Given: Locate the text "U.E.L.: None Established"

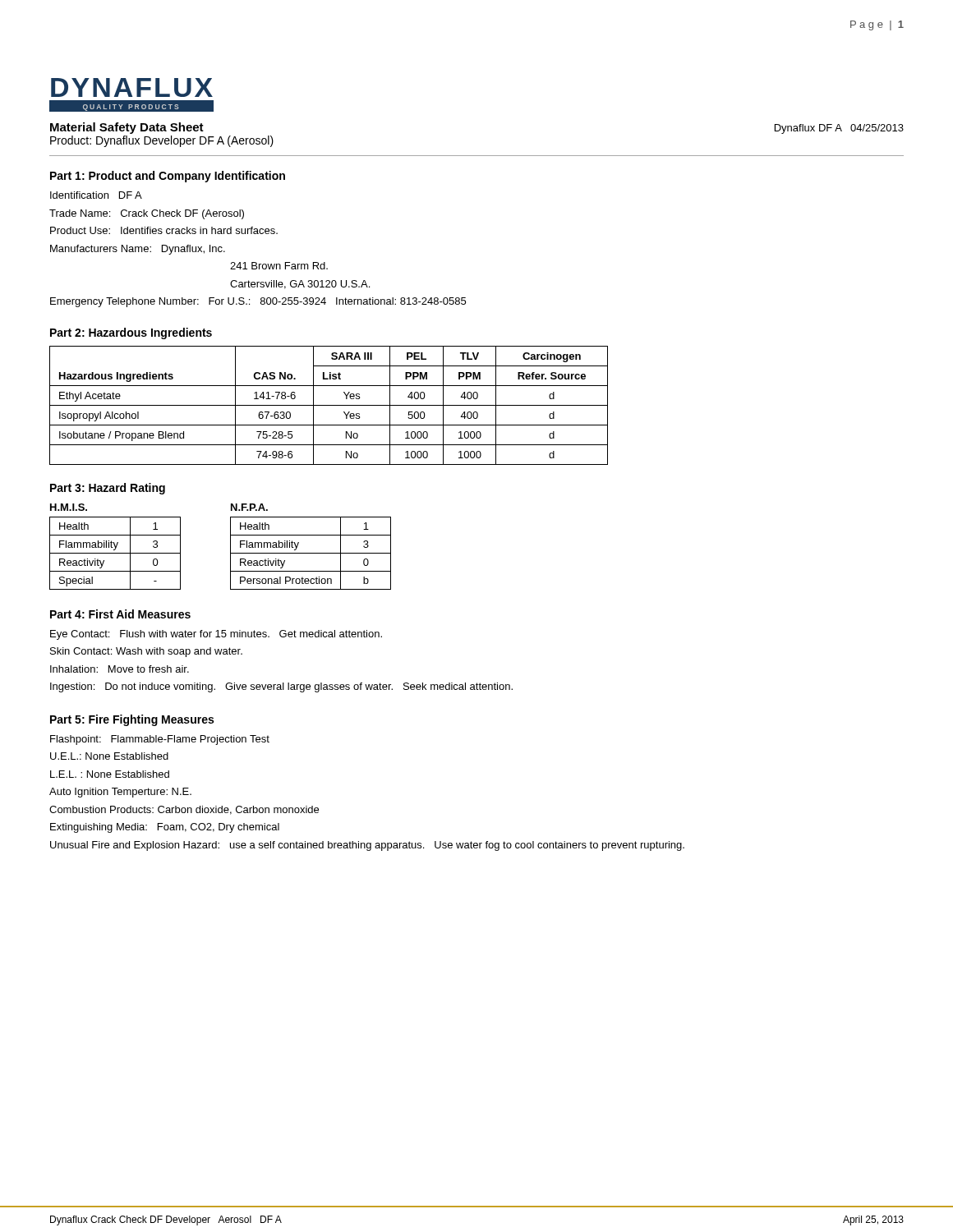Looking at the screenshot, I should [109, 756].
